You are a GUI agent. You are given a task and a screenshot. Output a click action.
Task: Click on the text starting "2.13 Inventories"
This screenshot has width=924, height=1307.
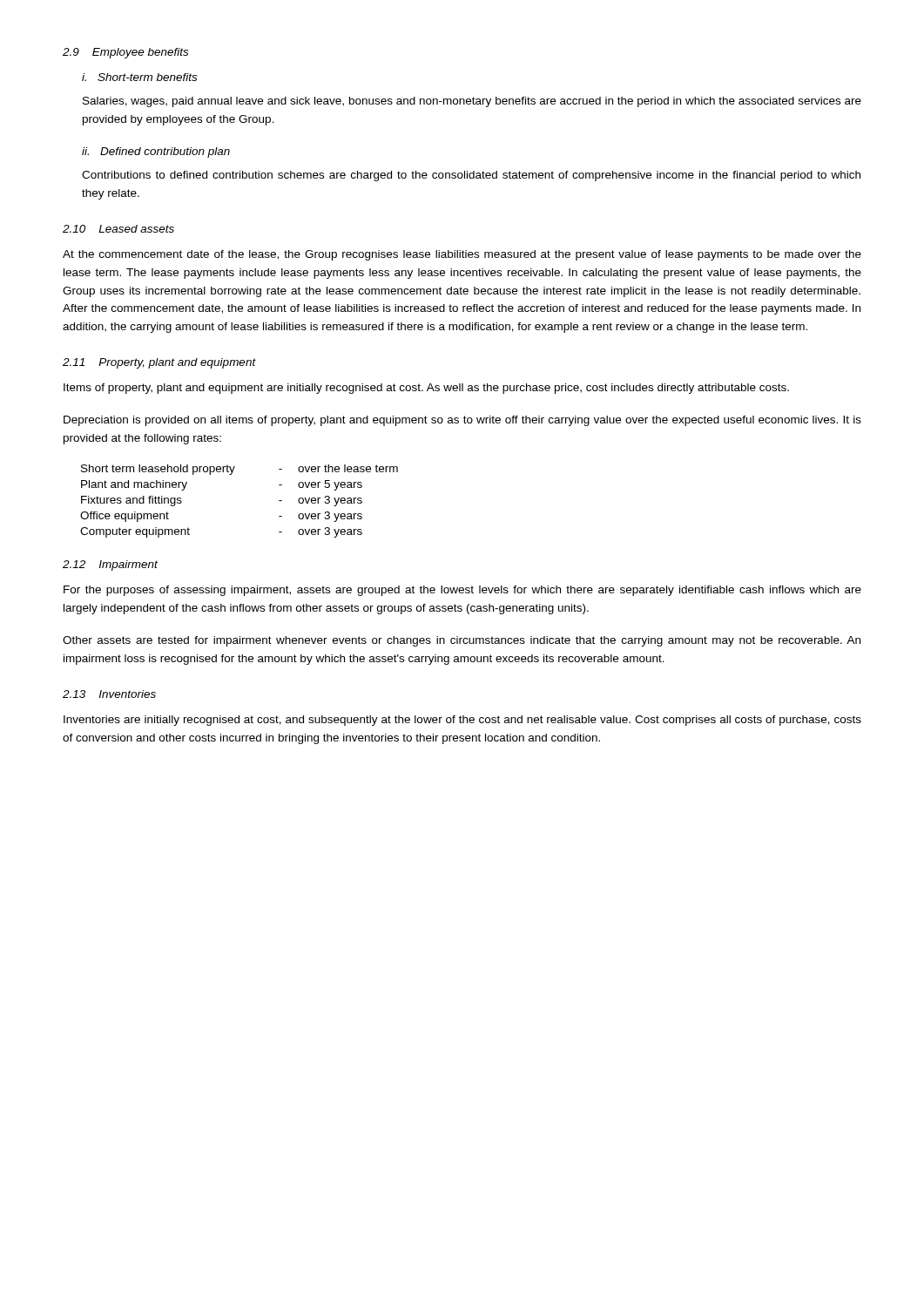tap(109, 694)
